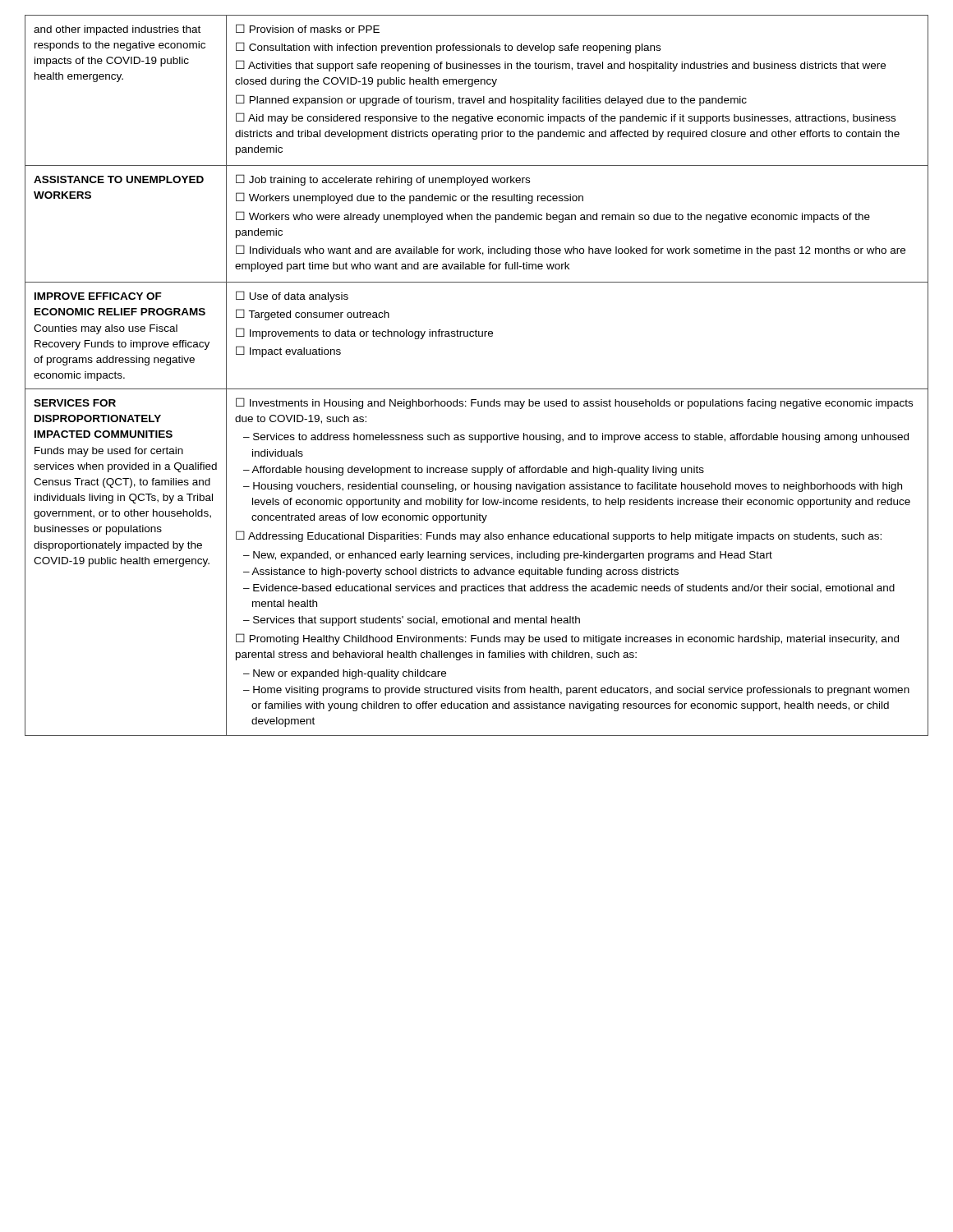The width and height of the screenshot is (953, 1232).
Task: Click the passage that begins "SERVICES FOR DISPROPORTIONATELY"
Action: [126, 482]
